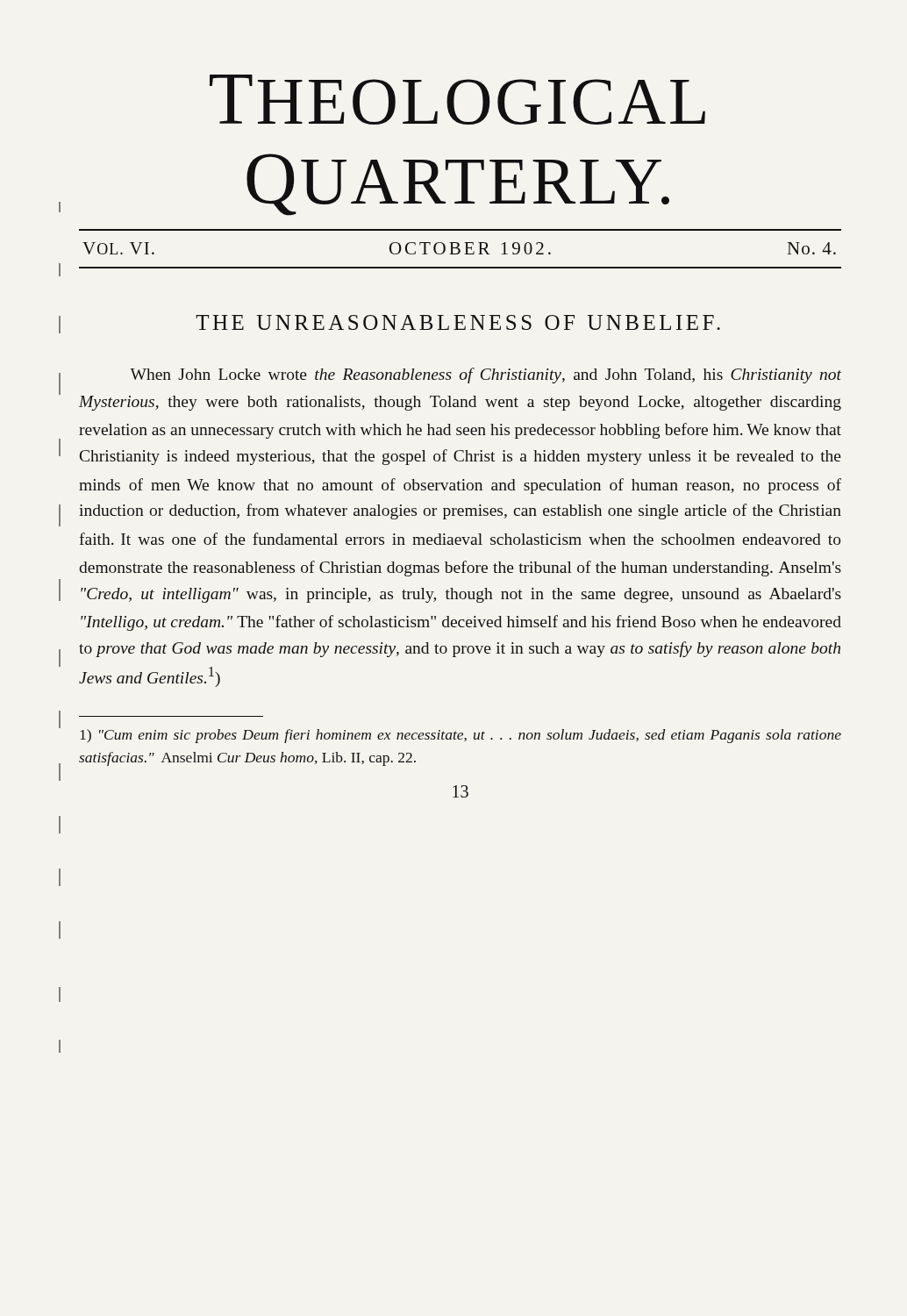Point to the block starting "THE UNREASONABLENESS OF UNBELIEF."
Image resolution: width=907 pixels, height=1316 pixels.
click(x=460, y=323)
